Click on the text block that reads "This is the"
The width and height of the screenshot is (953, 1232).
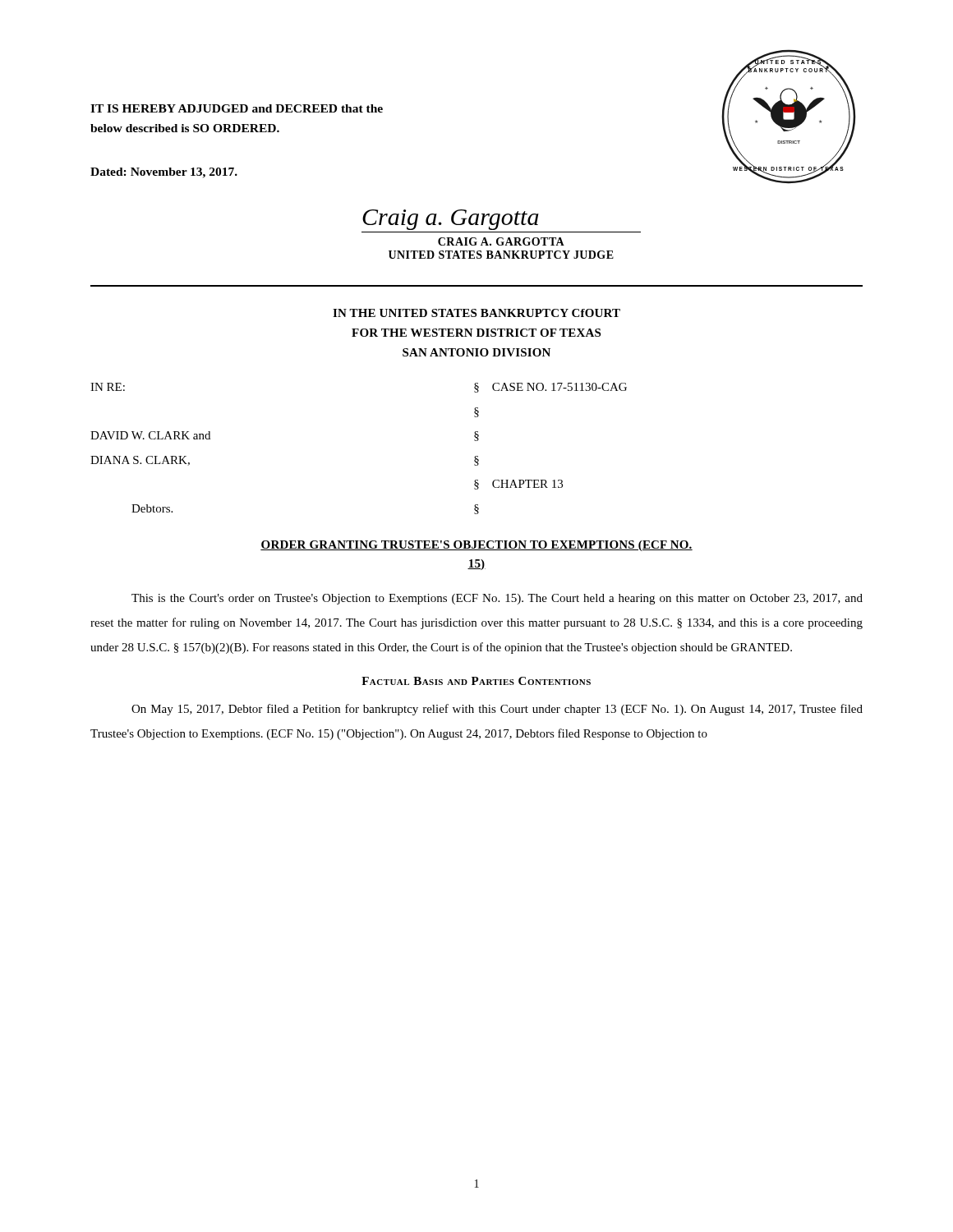(x=476, y=623)
